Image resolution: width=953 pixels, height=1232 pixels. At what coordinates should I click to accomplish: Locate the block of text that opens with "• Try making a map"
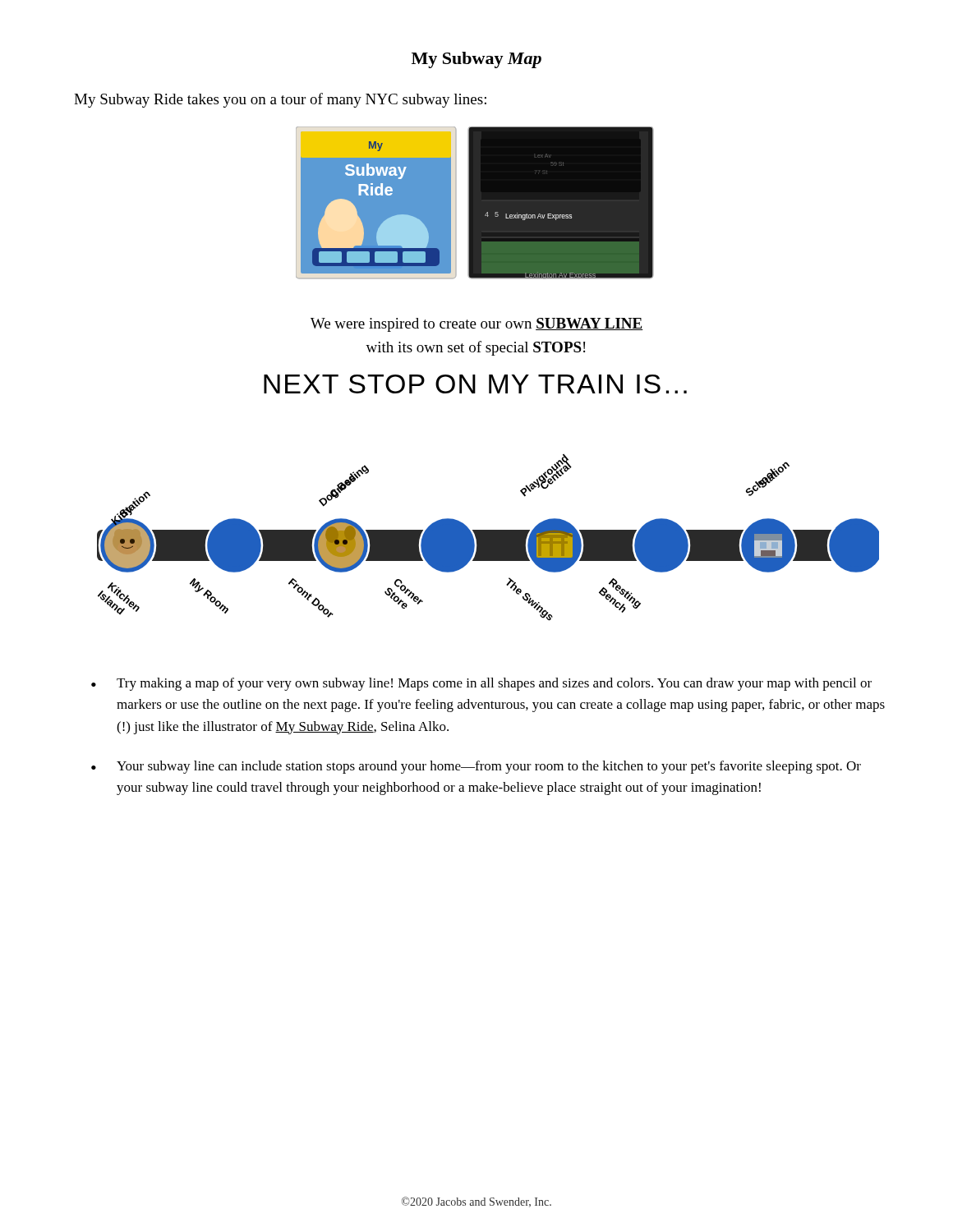tap(489, 705)
